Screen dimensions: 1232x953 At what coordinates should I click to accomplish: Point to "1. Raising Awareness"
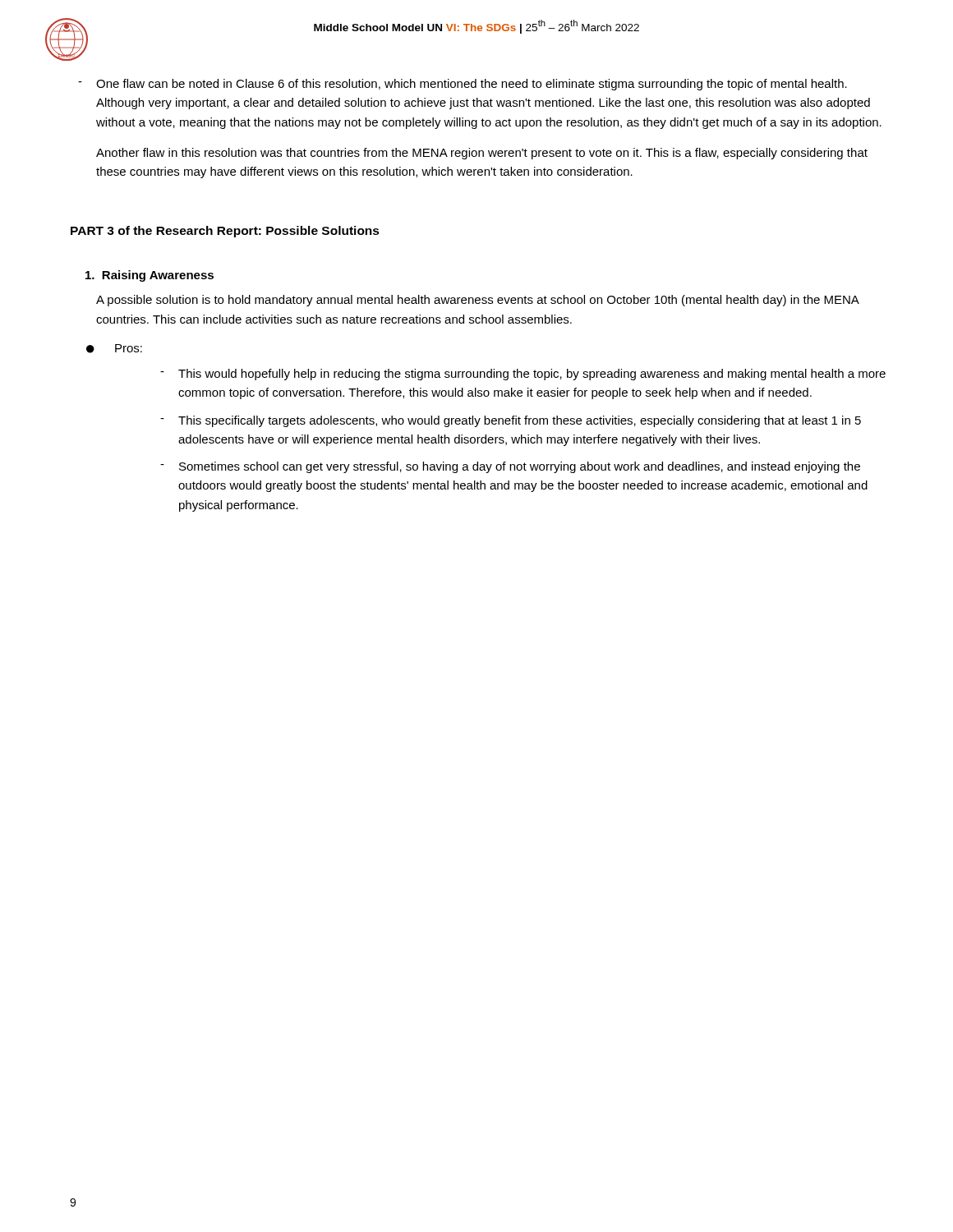[x=149, y=275]
